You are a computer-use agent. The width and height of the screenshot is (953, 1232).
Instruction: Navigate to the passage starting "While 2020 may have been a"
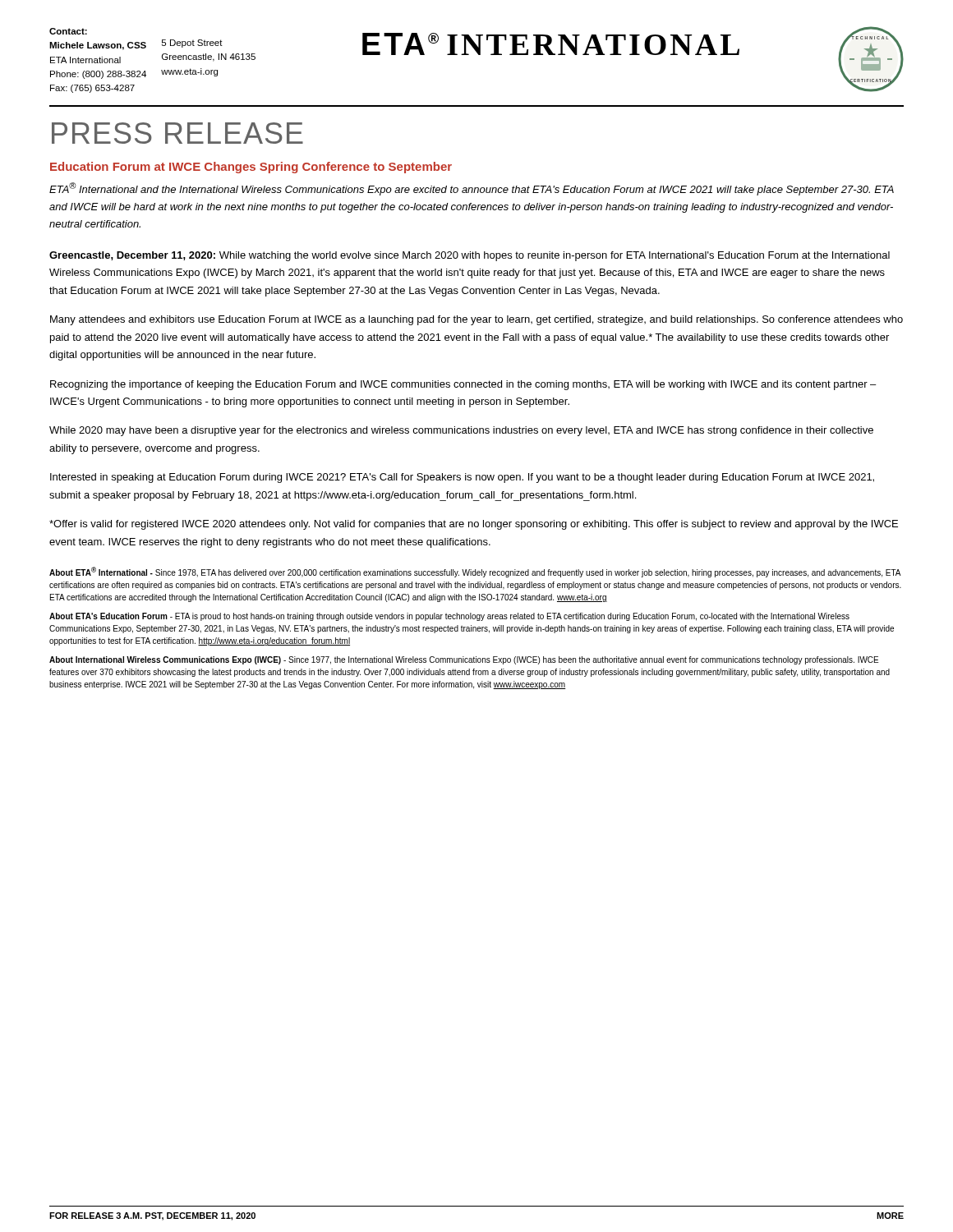tap(461, 439)
